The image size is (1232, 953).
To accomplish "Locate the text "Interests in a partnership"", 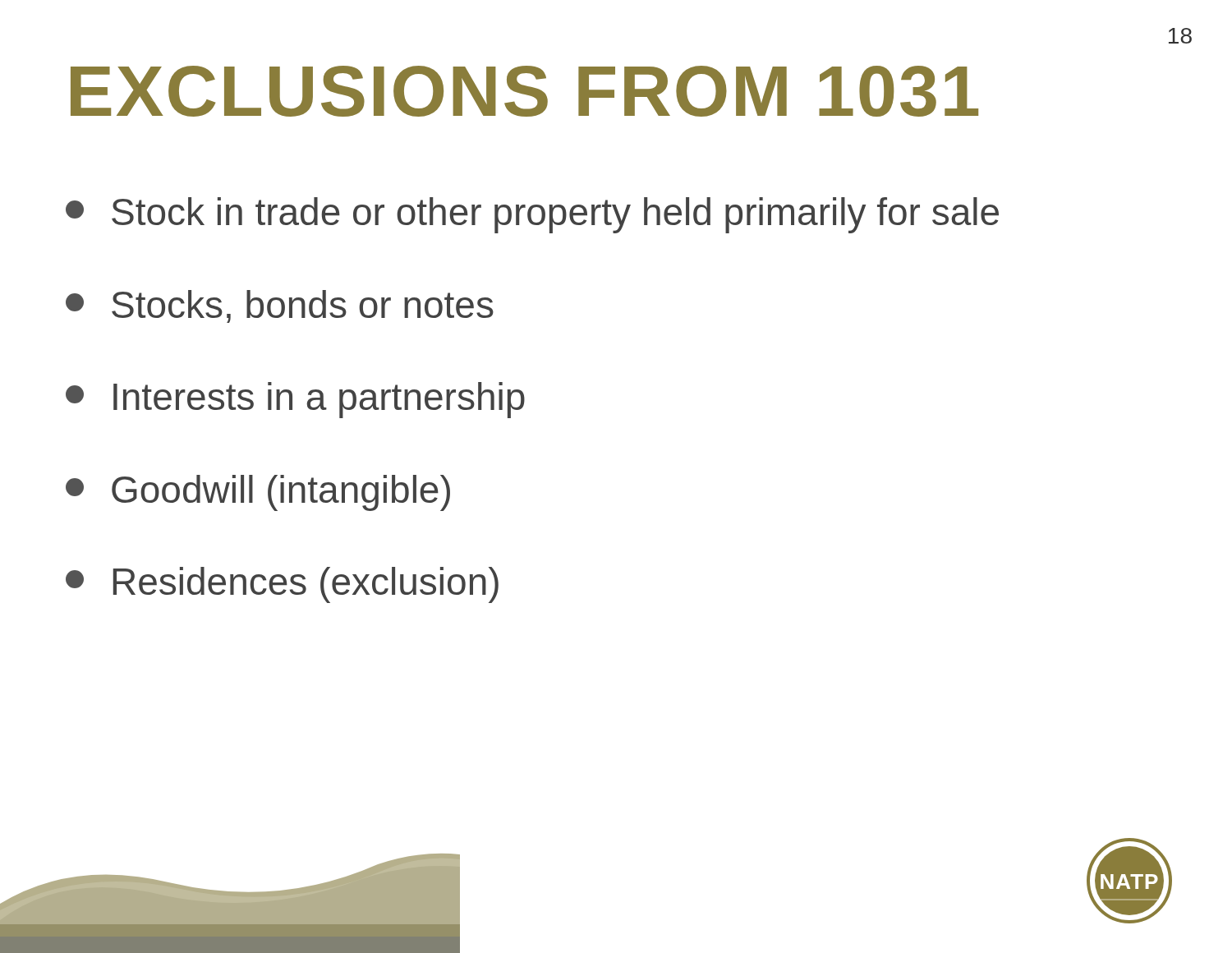I will point(295,400).
